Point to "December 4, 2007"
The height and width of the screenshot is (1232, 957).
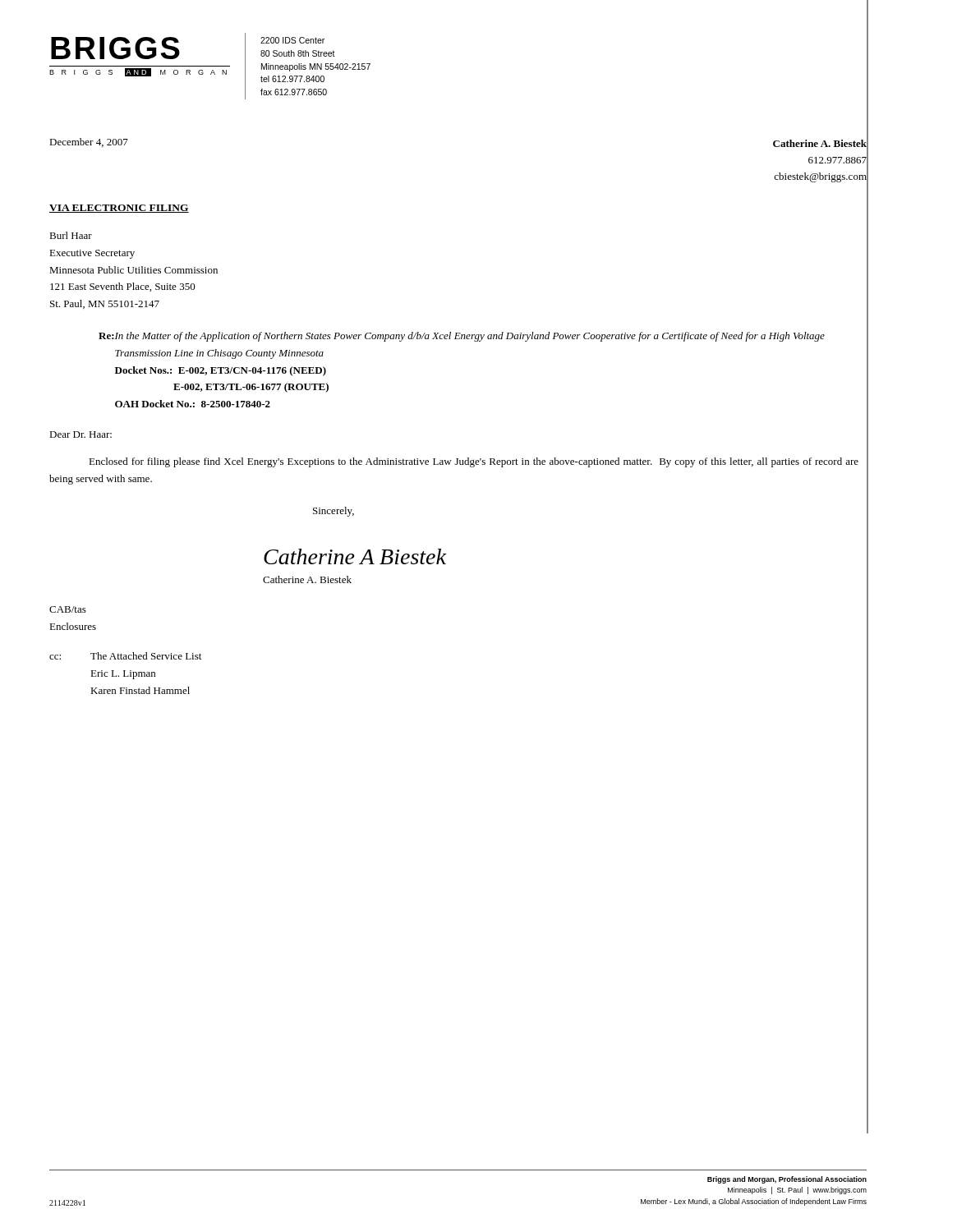(89, 142)
